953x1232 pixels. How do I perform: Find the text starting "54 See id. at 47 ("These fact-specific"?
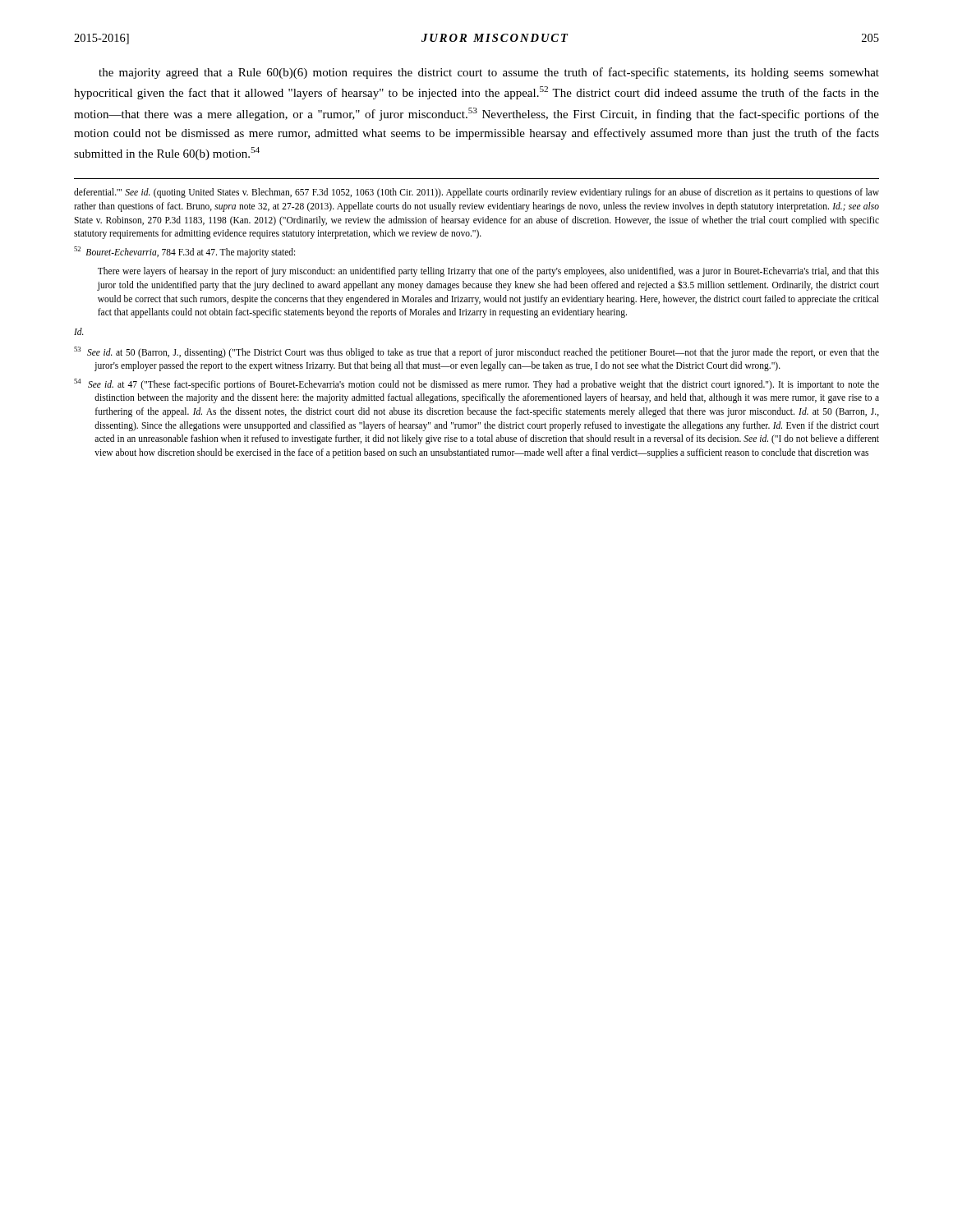(476, 418)
